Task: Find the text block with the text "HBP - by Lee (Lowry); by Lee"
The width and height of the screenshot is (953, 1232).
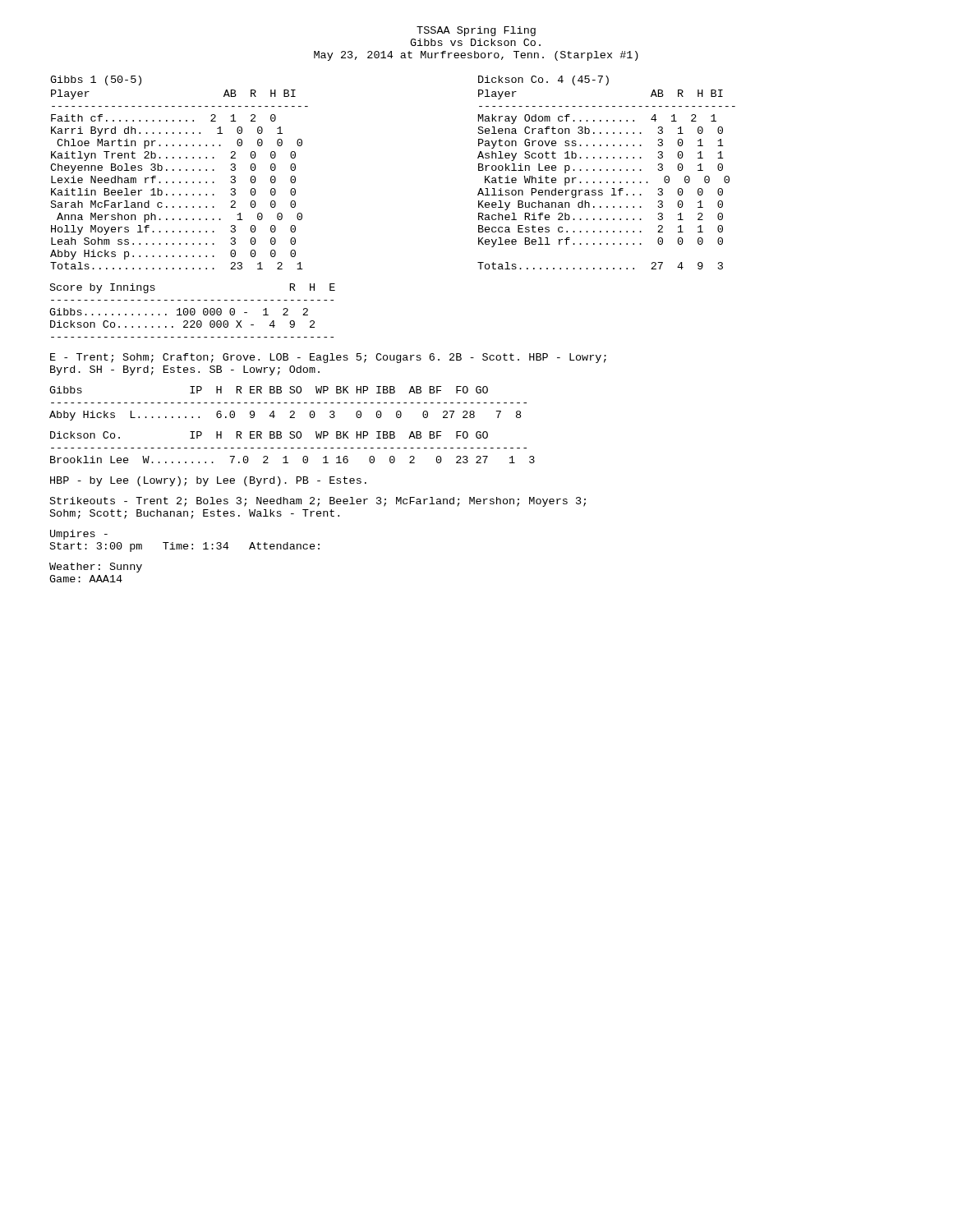Action: 208,481
